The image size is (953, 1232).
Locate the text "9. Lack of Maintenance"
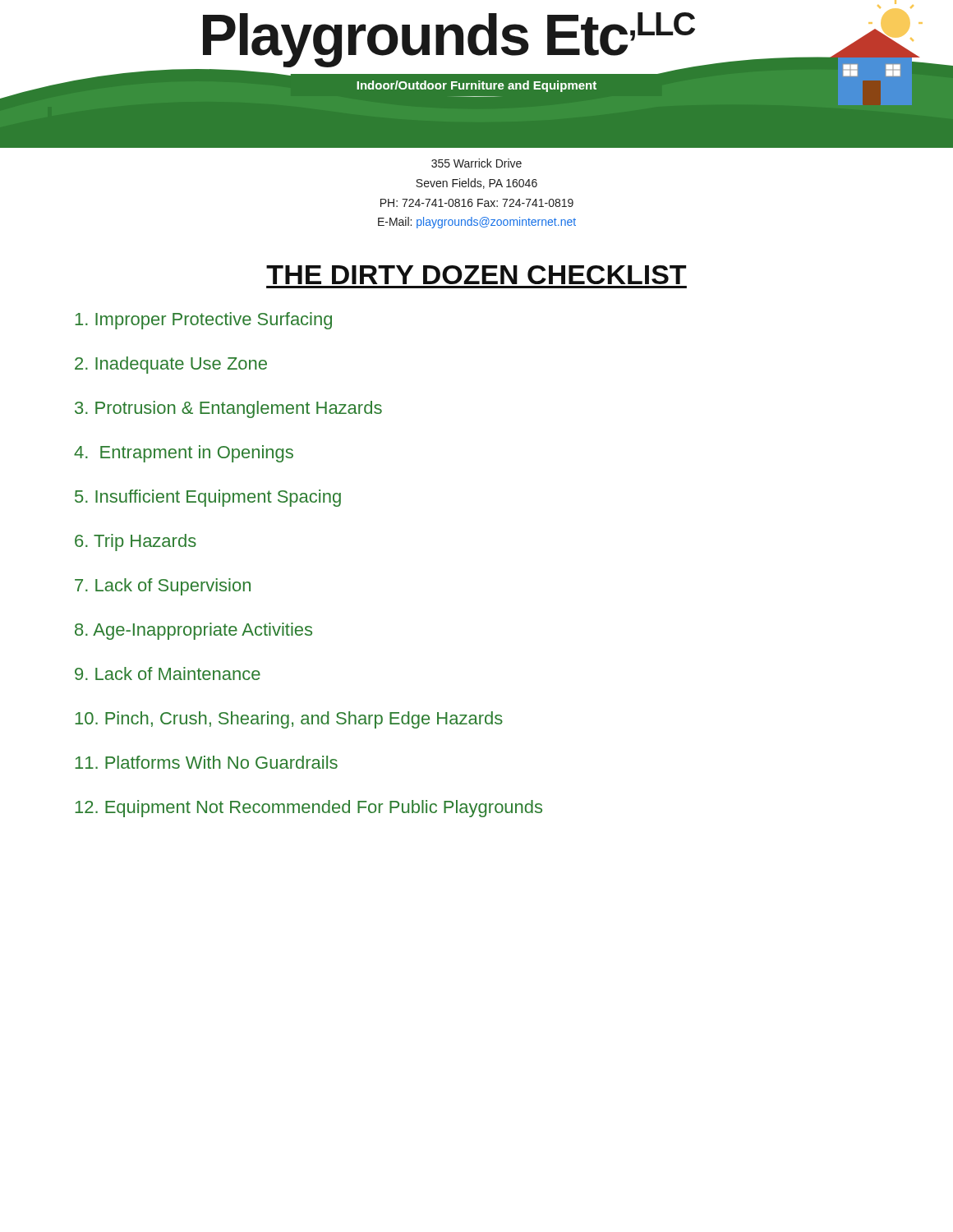coord(167,674)
